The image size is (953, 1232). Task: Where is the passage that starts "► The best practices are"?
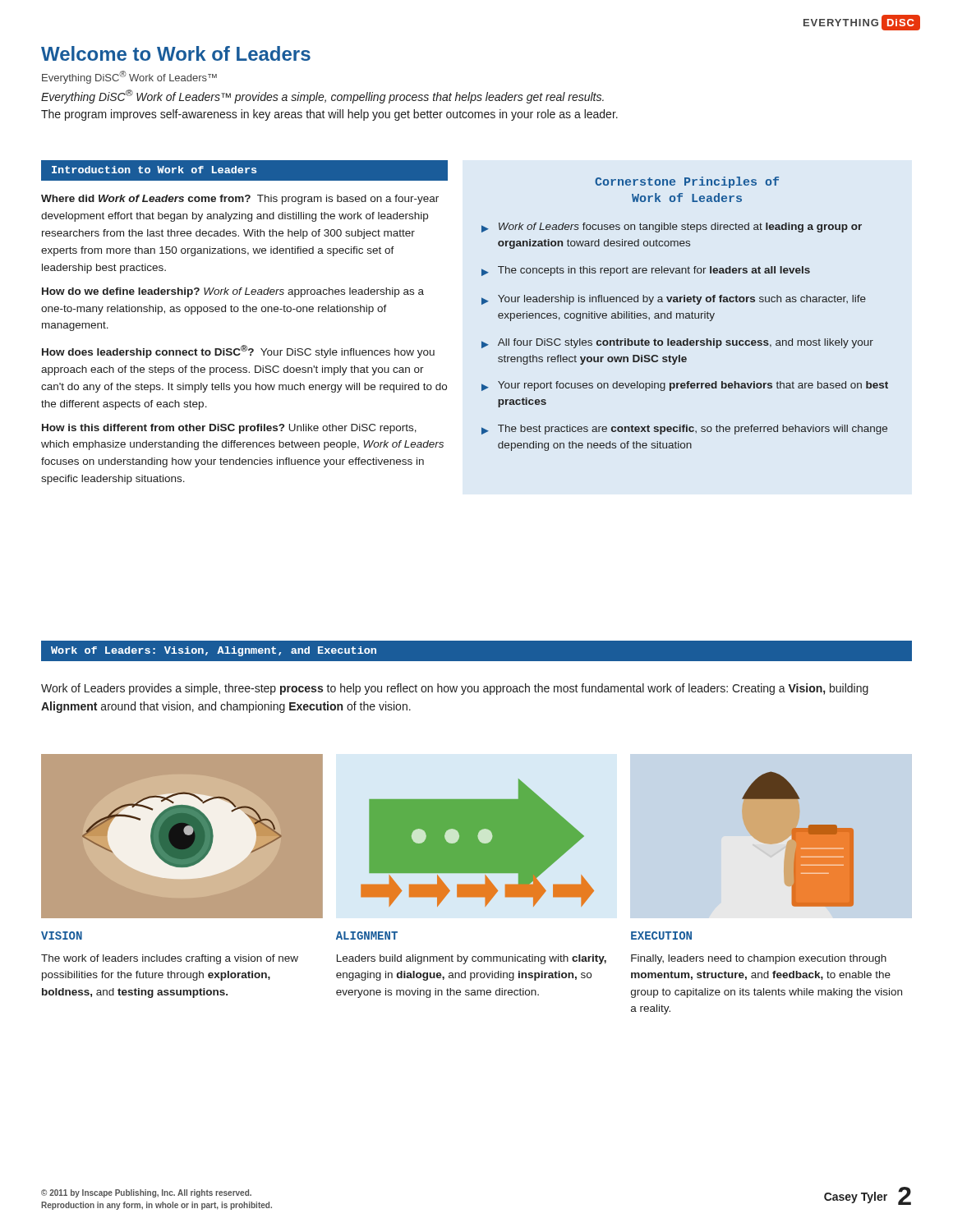687,437
